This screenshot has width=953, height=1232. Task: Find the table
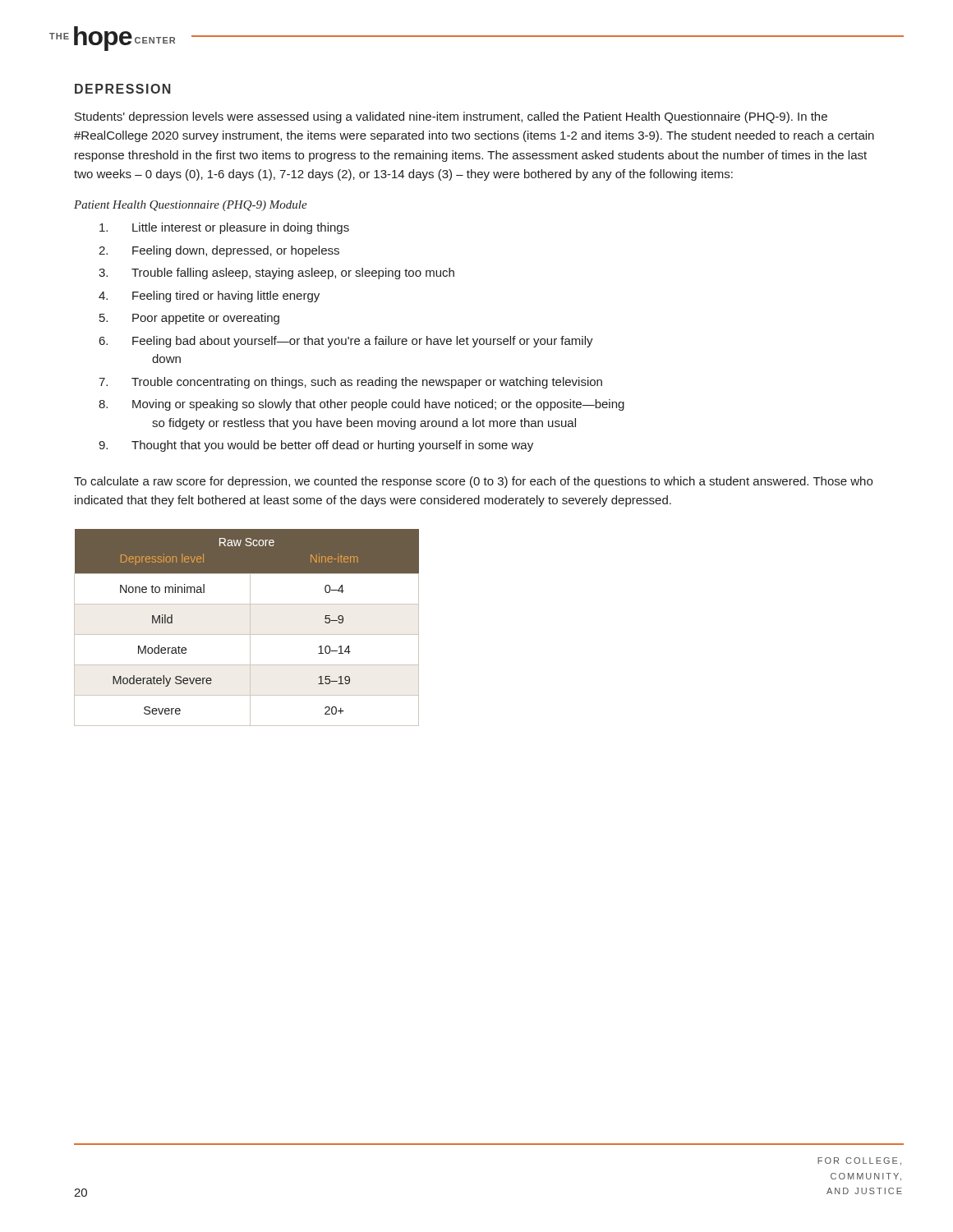[246, 627]
